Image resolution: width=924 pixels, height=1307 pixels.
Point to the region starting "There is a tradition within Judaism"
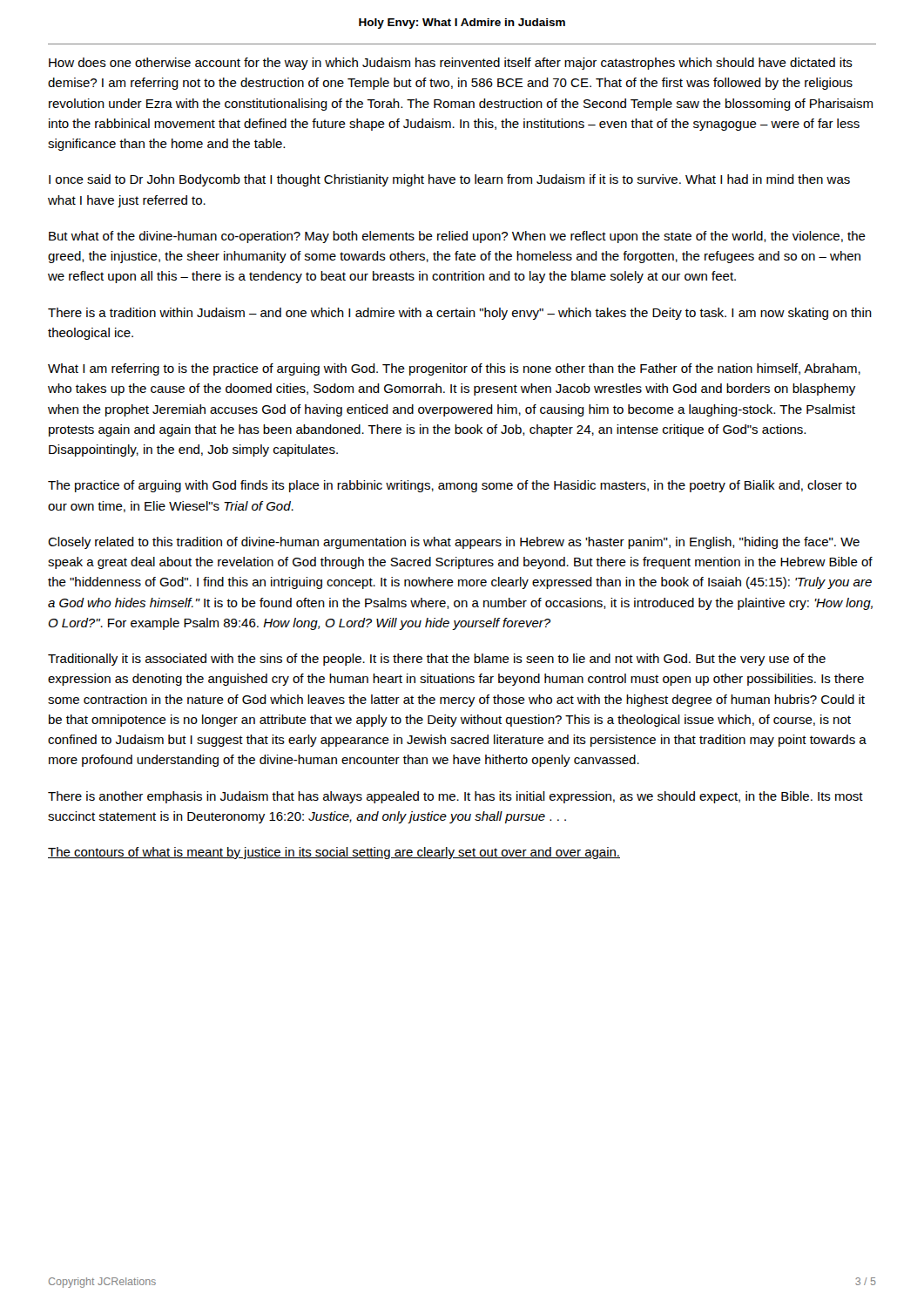coord(460,322)
